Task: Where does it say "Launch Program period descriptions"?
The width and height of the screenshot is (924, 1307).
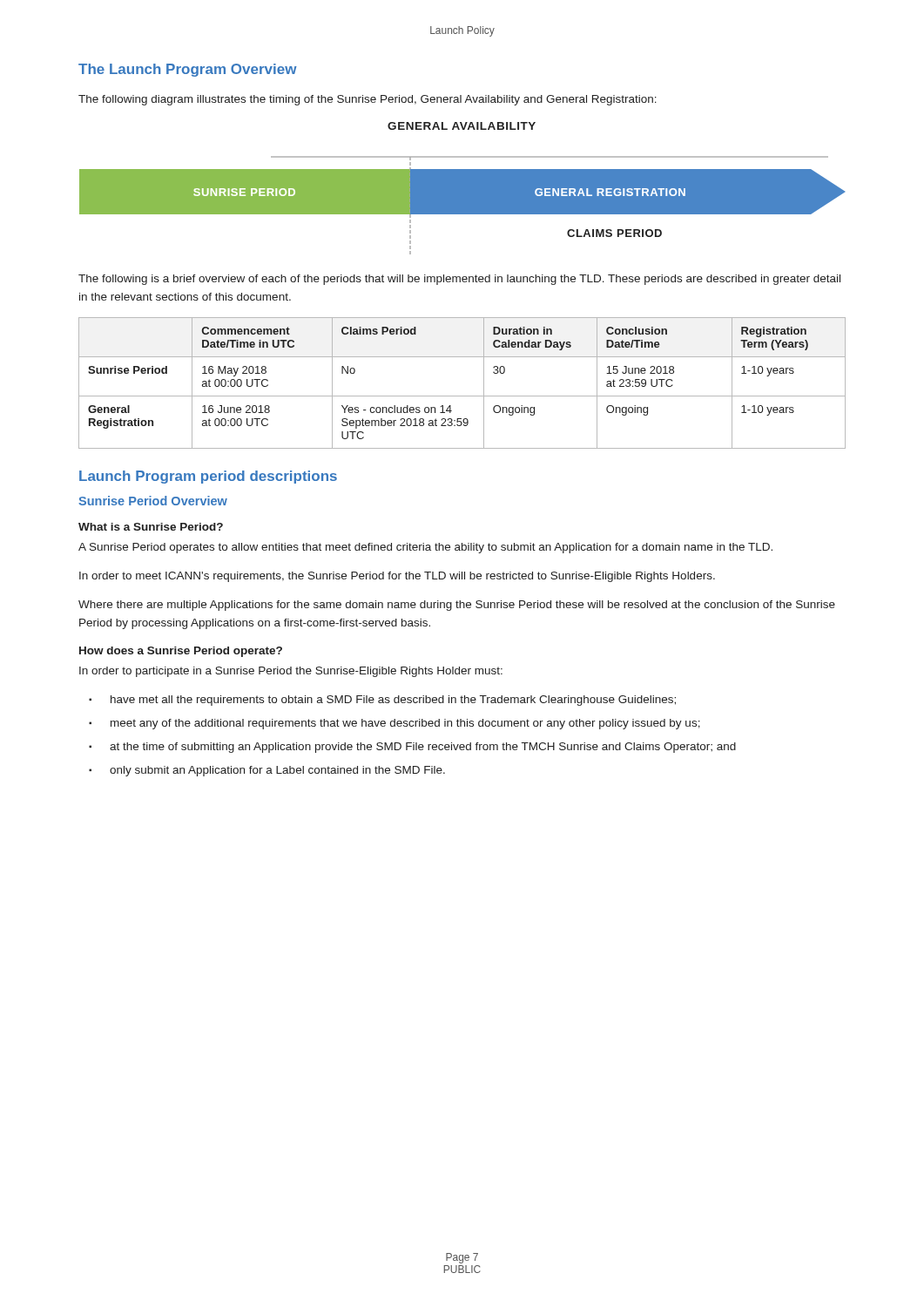Action: tap(208, 476)
